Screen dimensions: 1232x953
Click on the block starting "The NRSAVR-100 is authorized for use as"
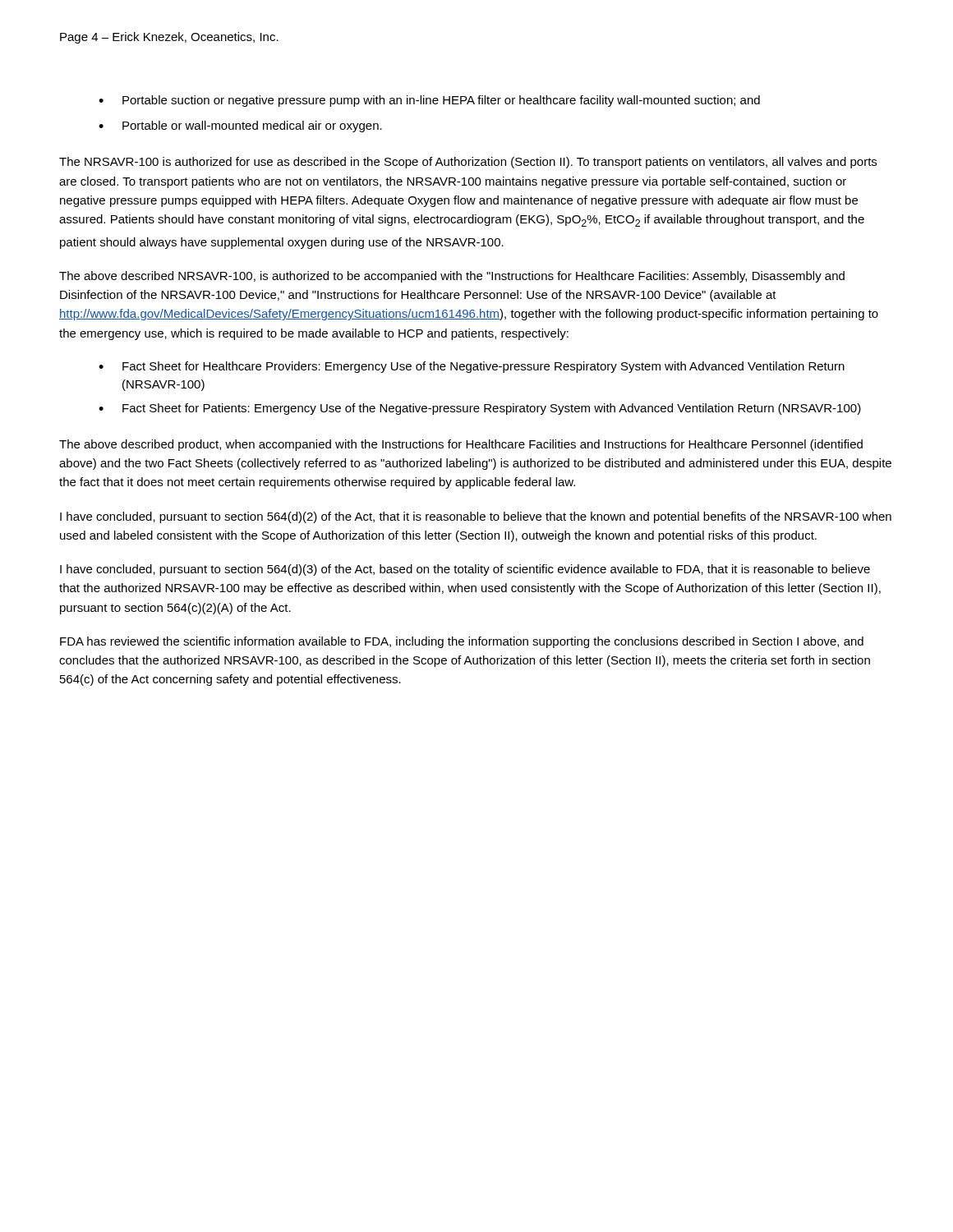pyautogui.click(x=468, y=202)
